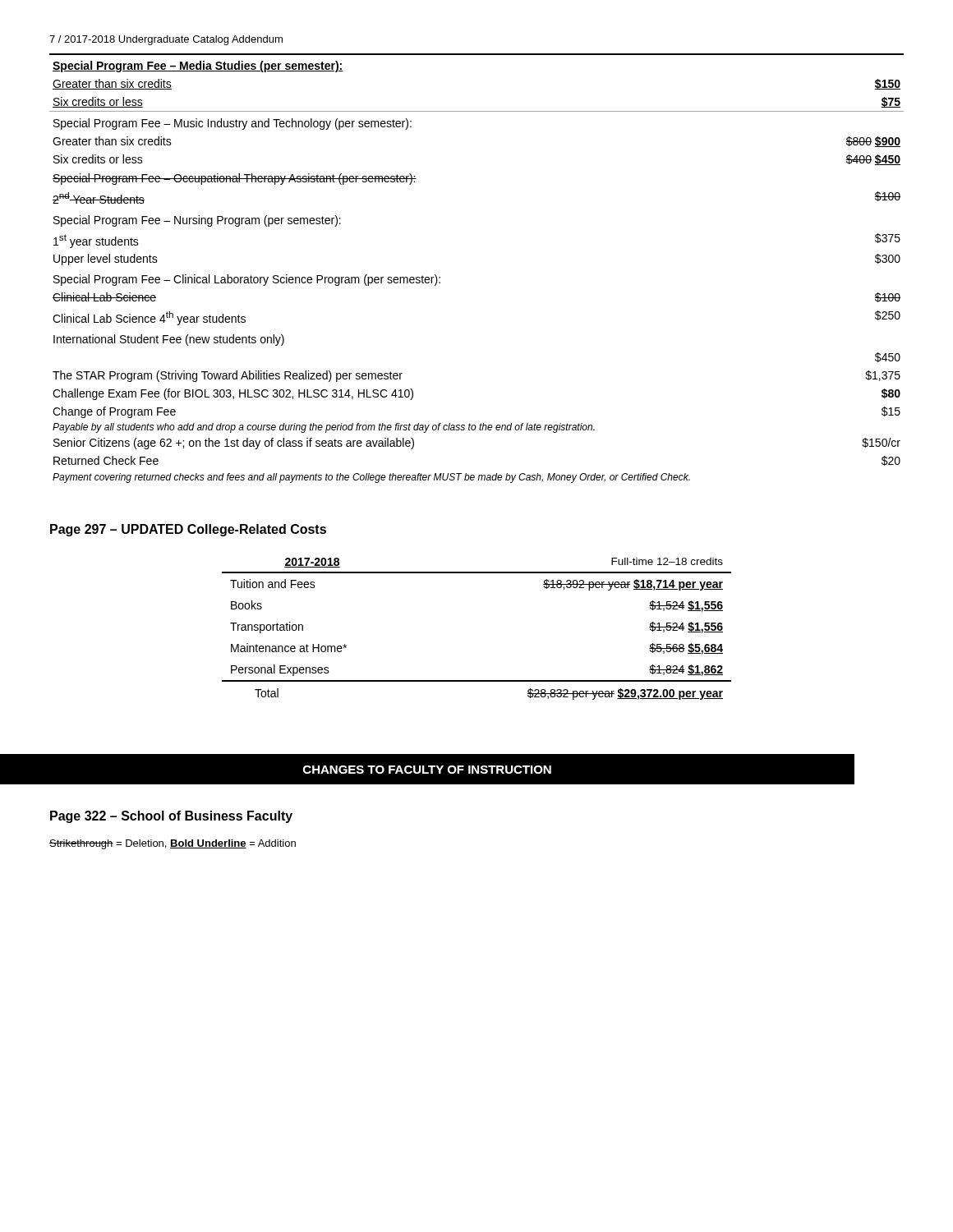Image resolution: width=953 pixels, height=1232 pixels.
Task: Select the region starting "Page 322 – School"
Action: [x=171, y=816]
